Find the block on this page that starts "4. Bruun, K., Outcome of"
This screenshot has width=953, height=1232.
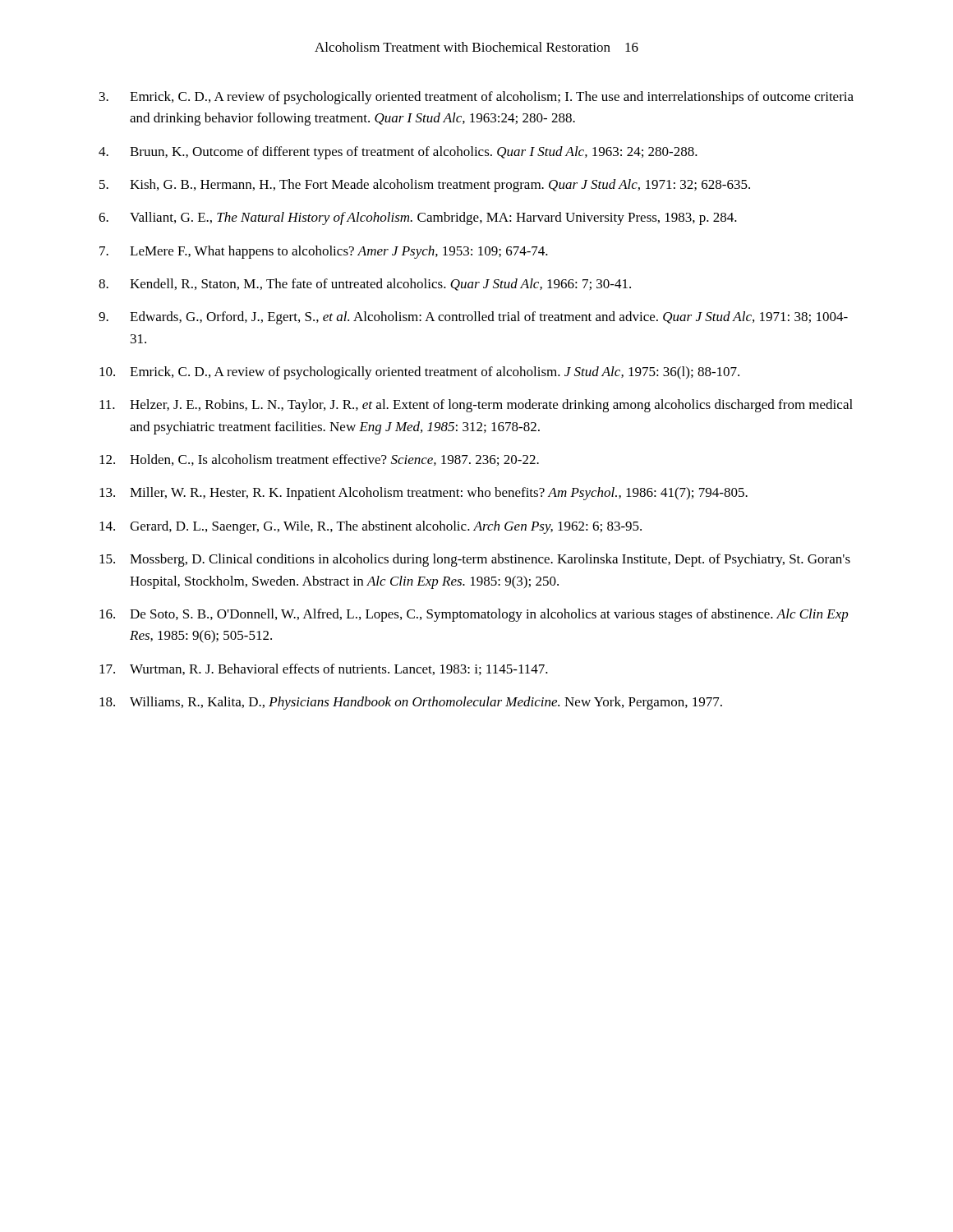[476, 152]
